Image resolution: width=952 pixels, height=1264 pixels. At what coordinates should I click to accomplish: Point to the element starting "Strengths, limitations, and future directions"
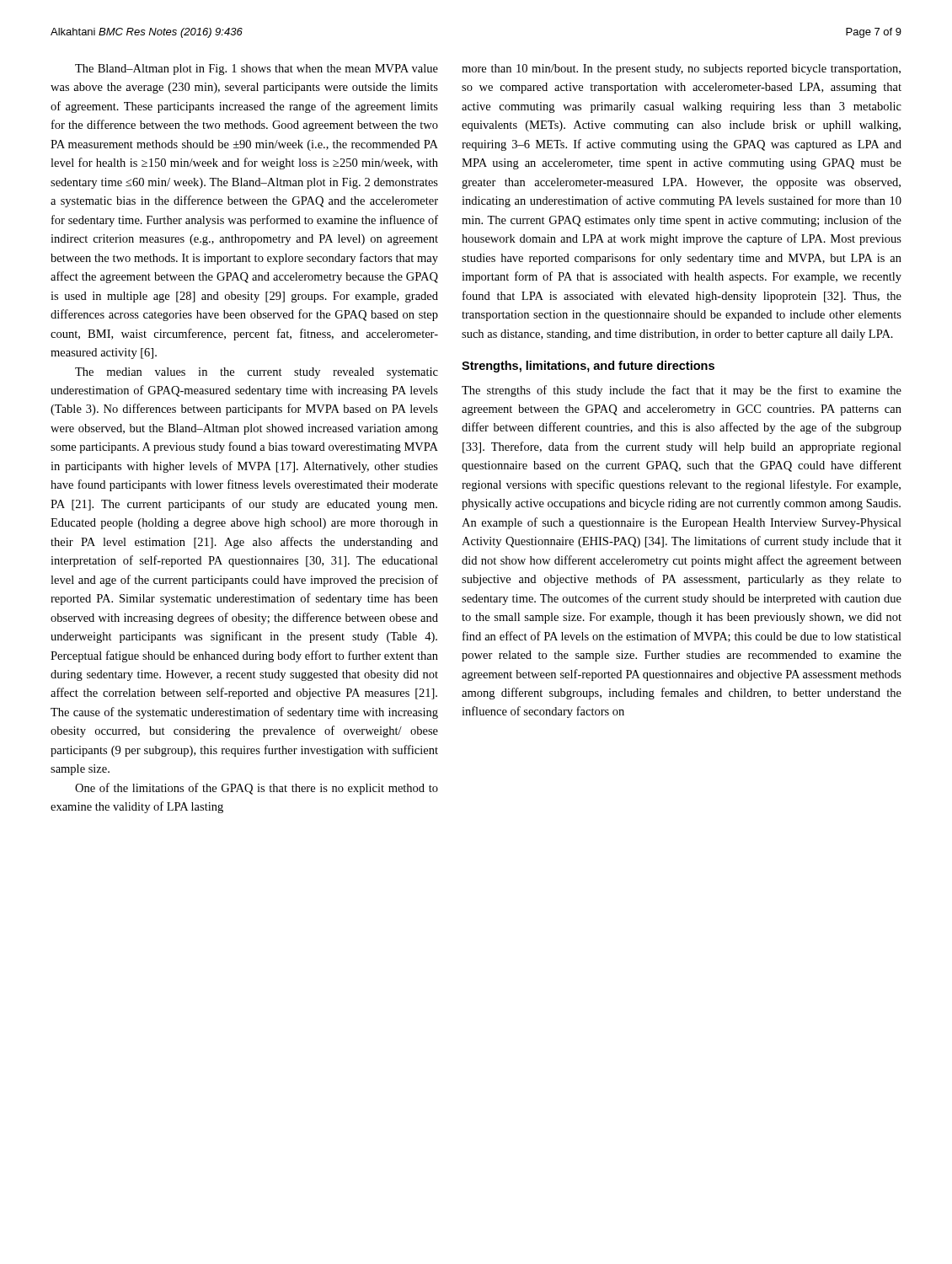588,366
